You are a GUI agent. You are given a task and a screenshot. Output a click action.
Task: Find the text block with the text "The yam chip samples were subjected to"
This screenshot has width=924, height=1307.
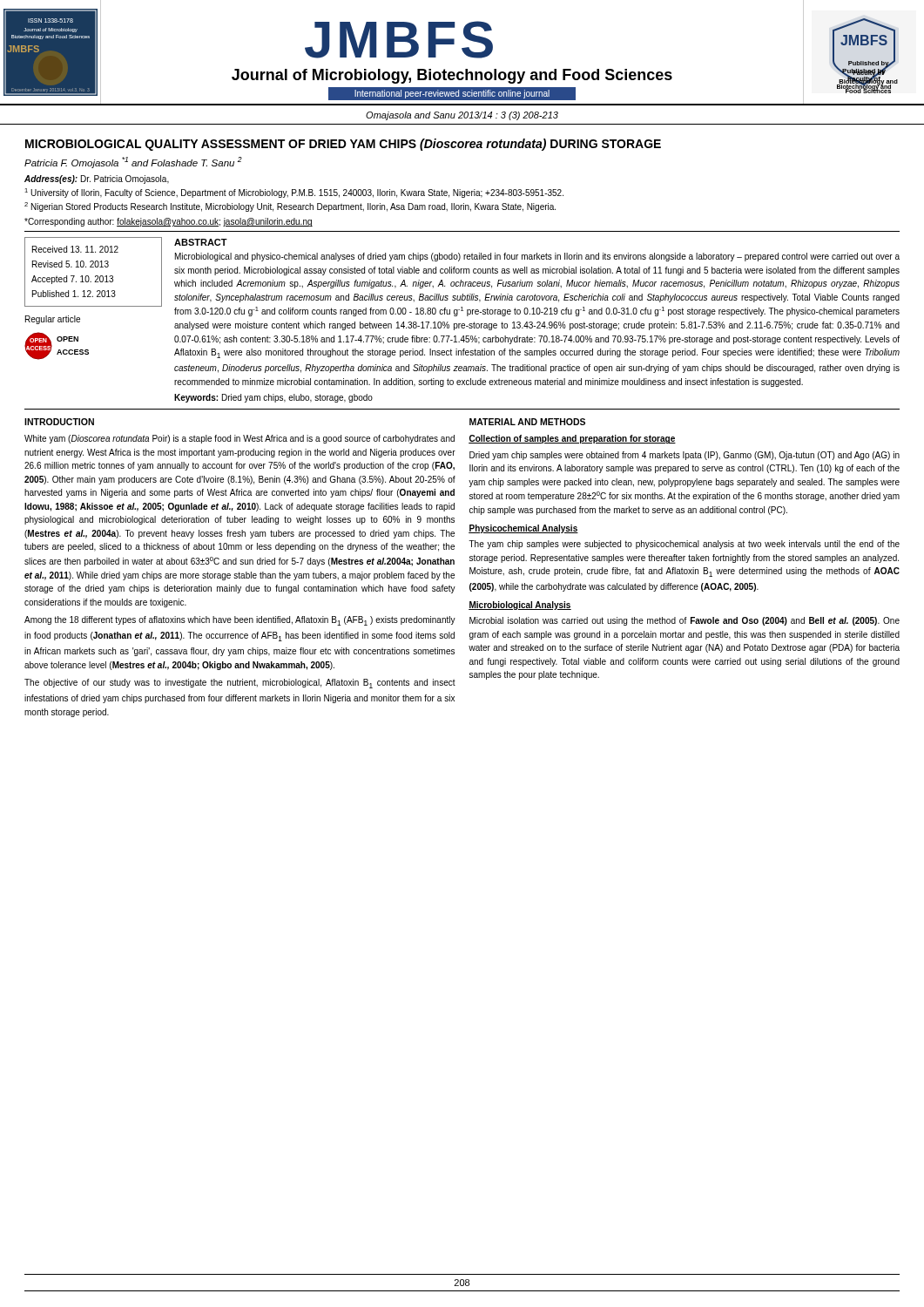tap(684, 566)
